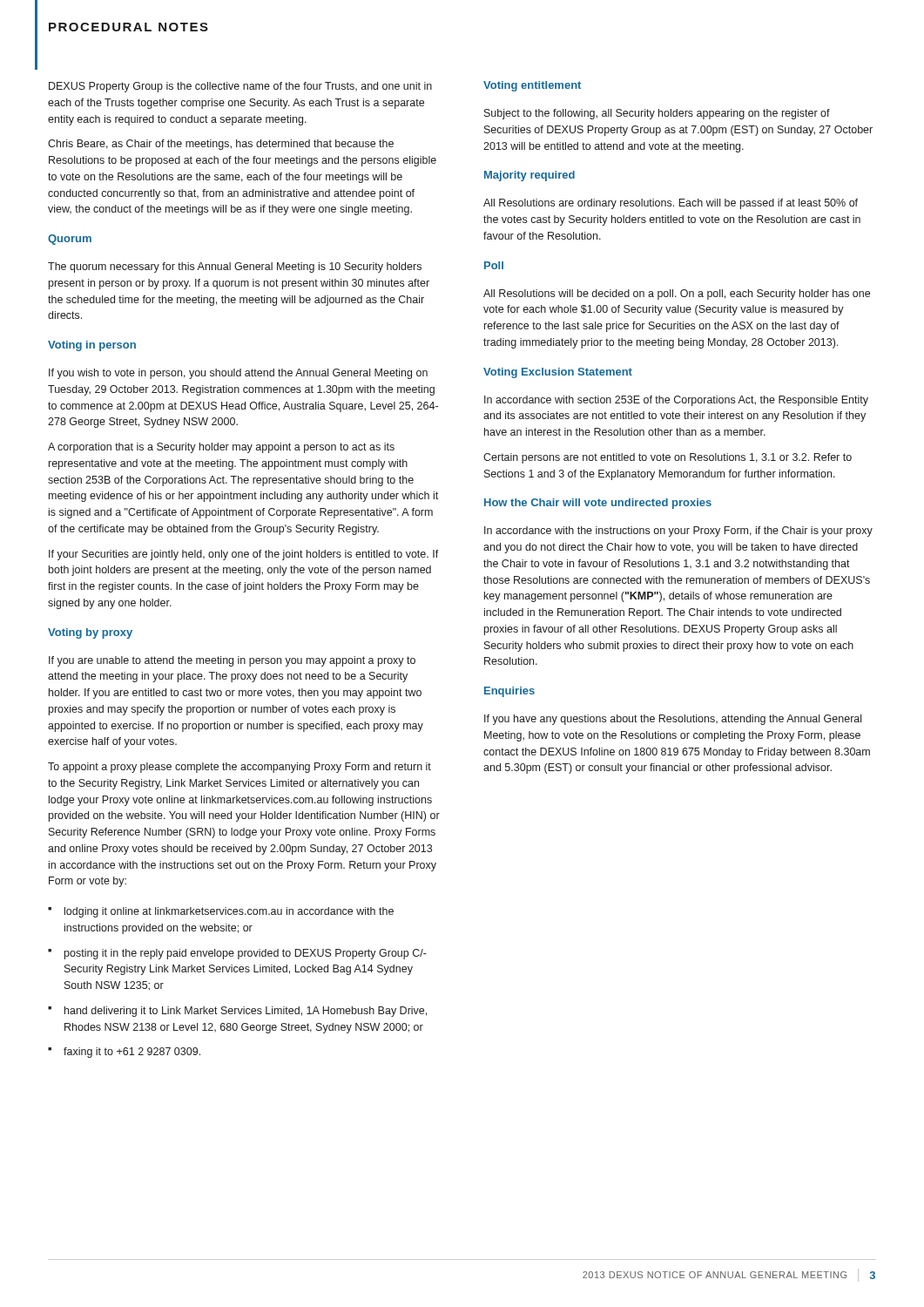Find the block on this page that starts "lodging it online at linkmarketservices.com.au in accordance"
The image size is (924, 1307).
[244, 982]
